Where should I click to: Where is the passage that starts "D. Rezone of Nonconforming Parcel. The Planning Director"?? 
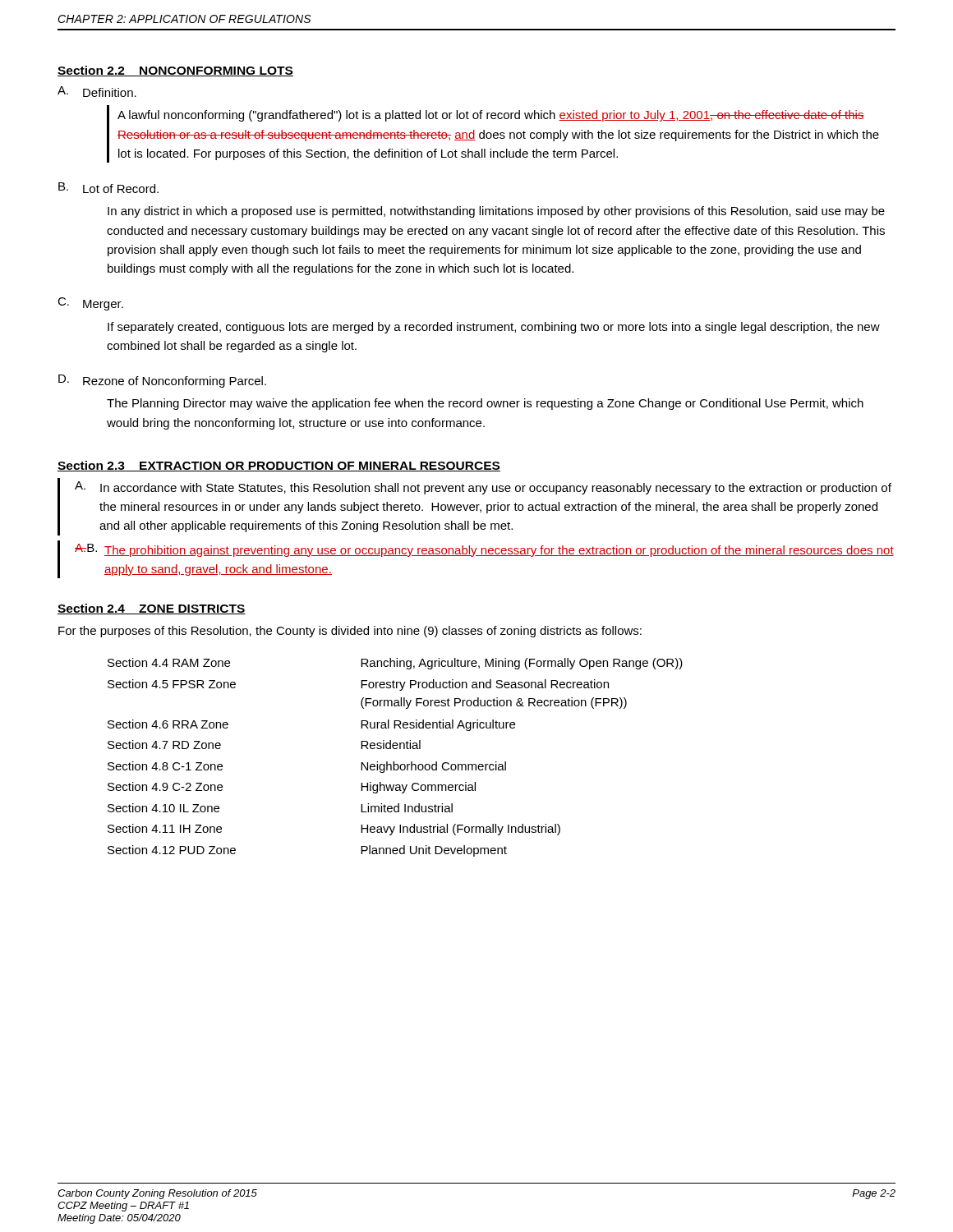pos(476,406)
